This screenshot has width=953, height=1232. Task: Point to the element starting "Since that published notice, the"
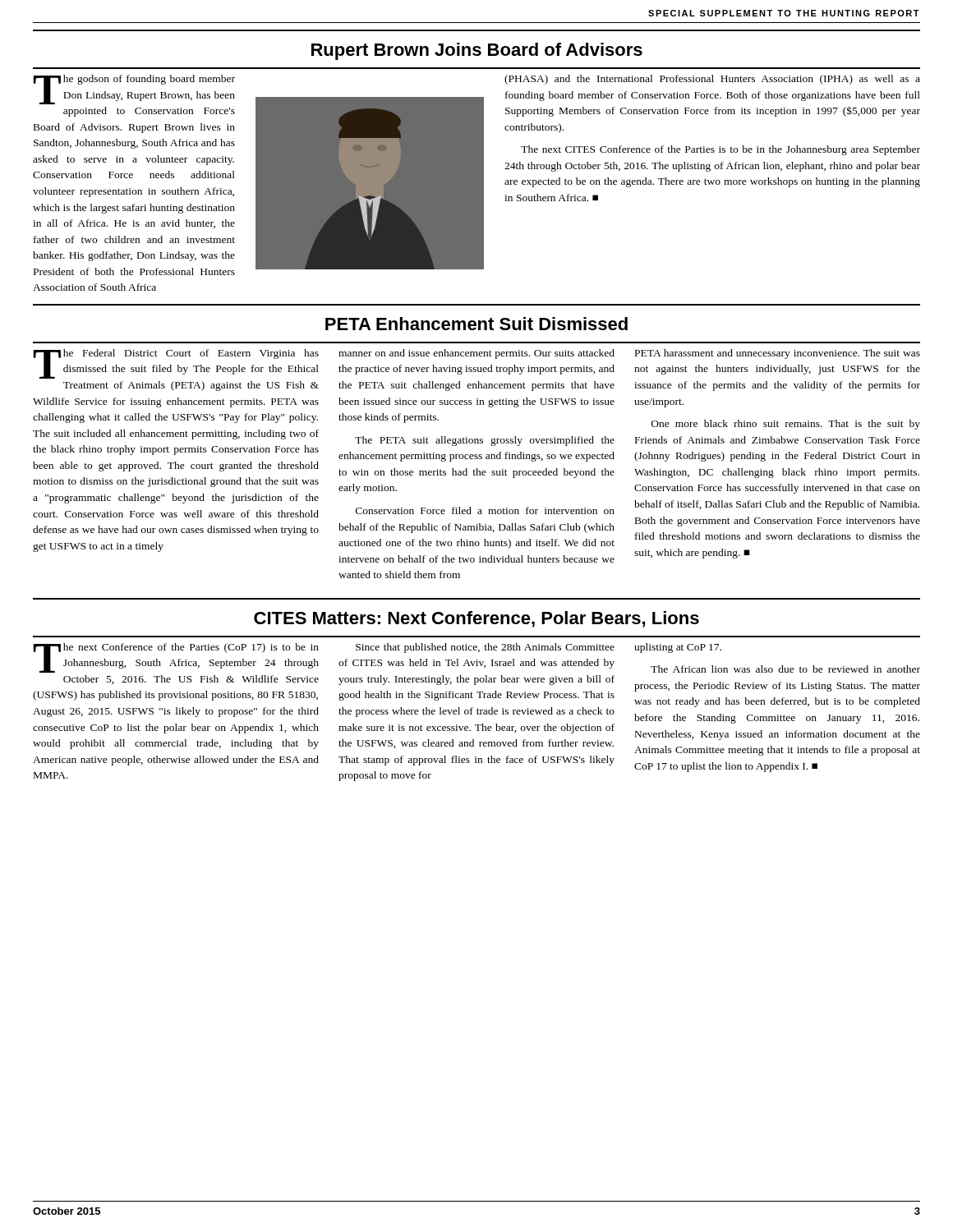476,711
